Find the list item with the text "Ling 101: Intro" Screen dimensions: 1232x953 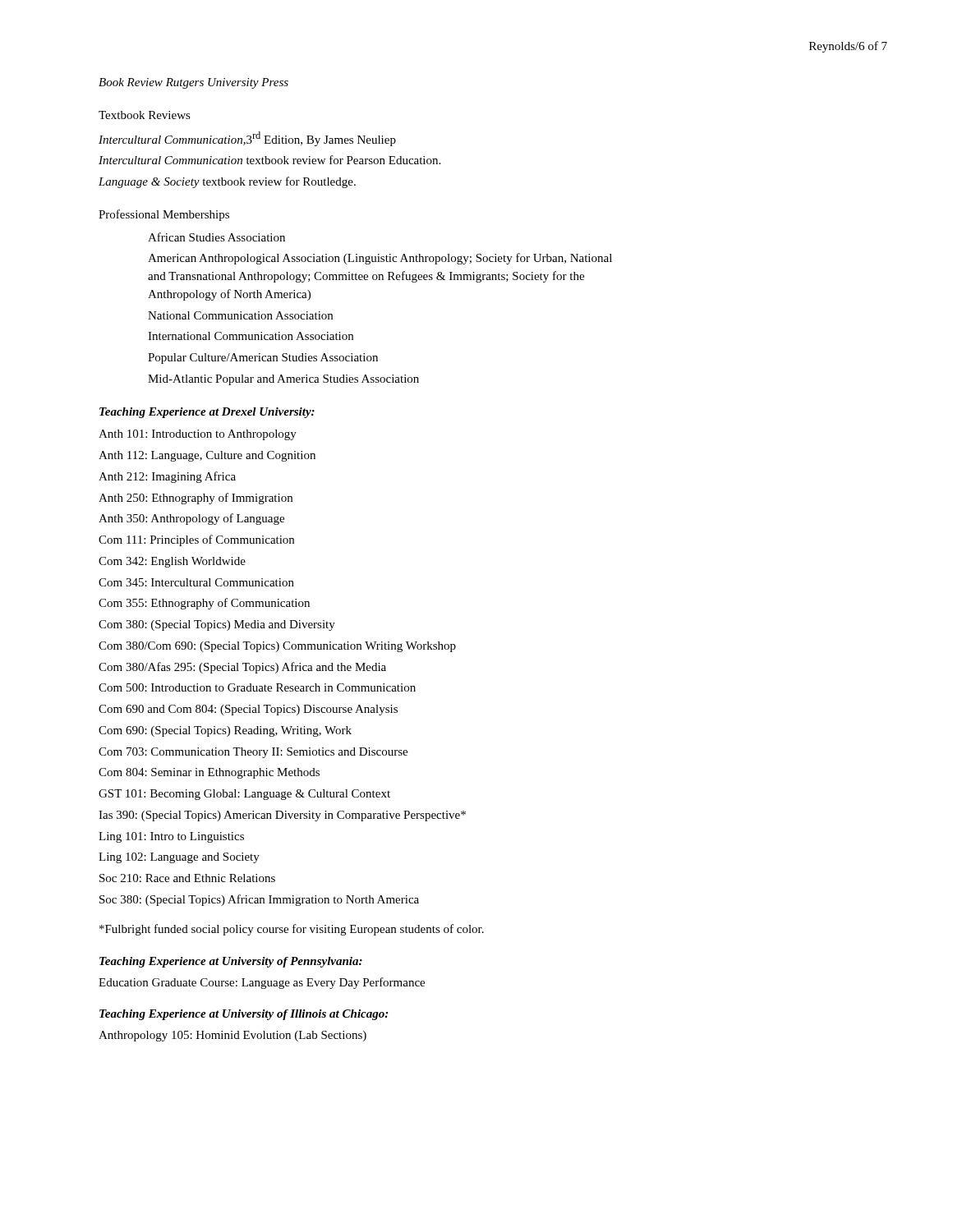click(x=171, y=837)
